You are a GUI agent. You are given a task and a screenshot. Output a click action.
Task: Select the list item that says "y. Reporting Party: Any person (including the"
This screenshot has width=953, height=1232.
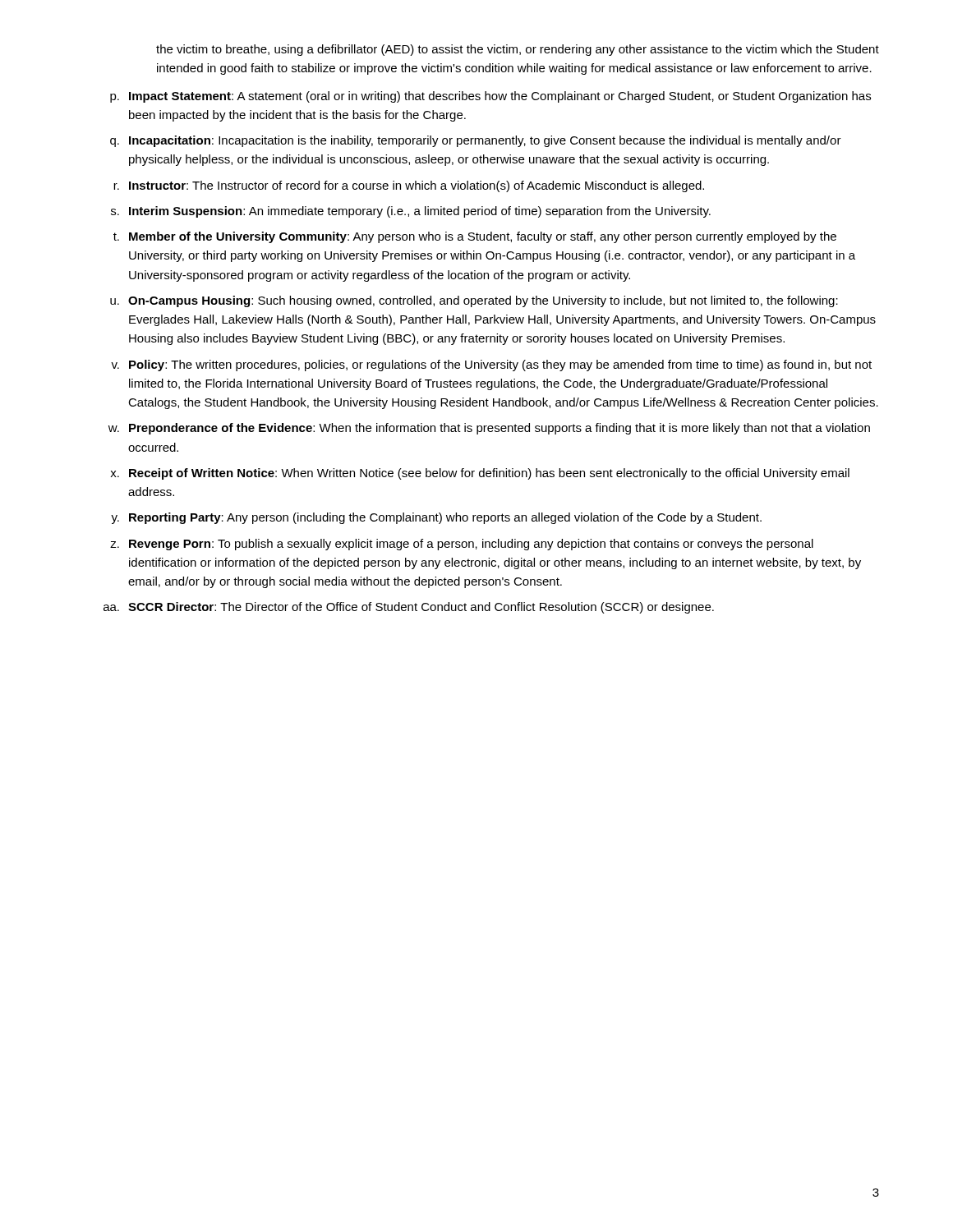tap(485, 517)
